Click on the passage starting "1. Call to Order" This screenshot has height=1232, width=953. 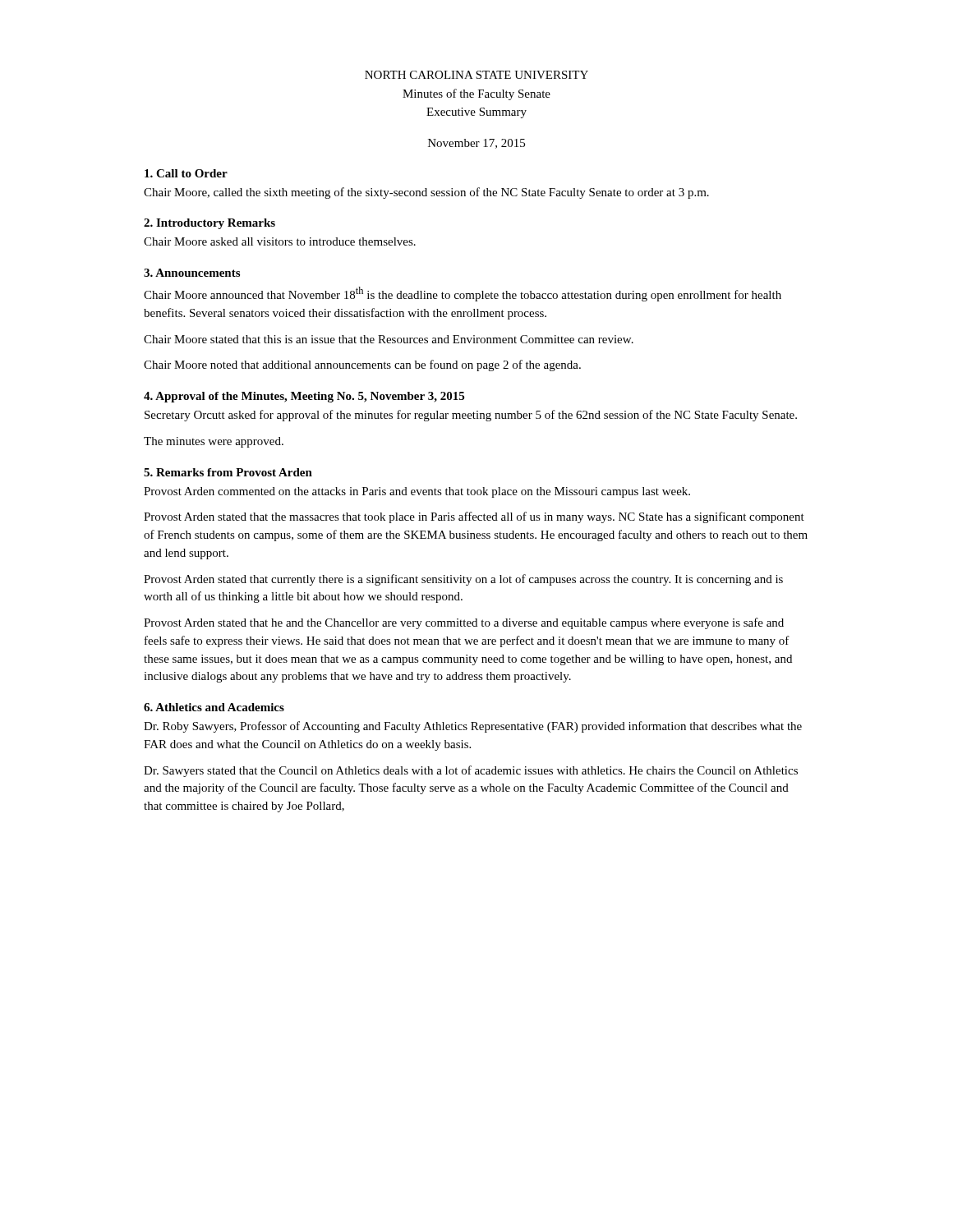coord(186,173)
